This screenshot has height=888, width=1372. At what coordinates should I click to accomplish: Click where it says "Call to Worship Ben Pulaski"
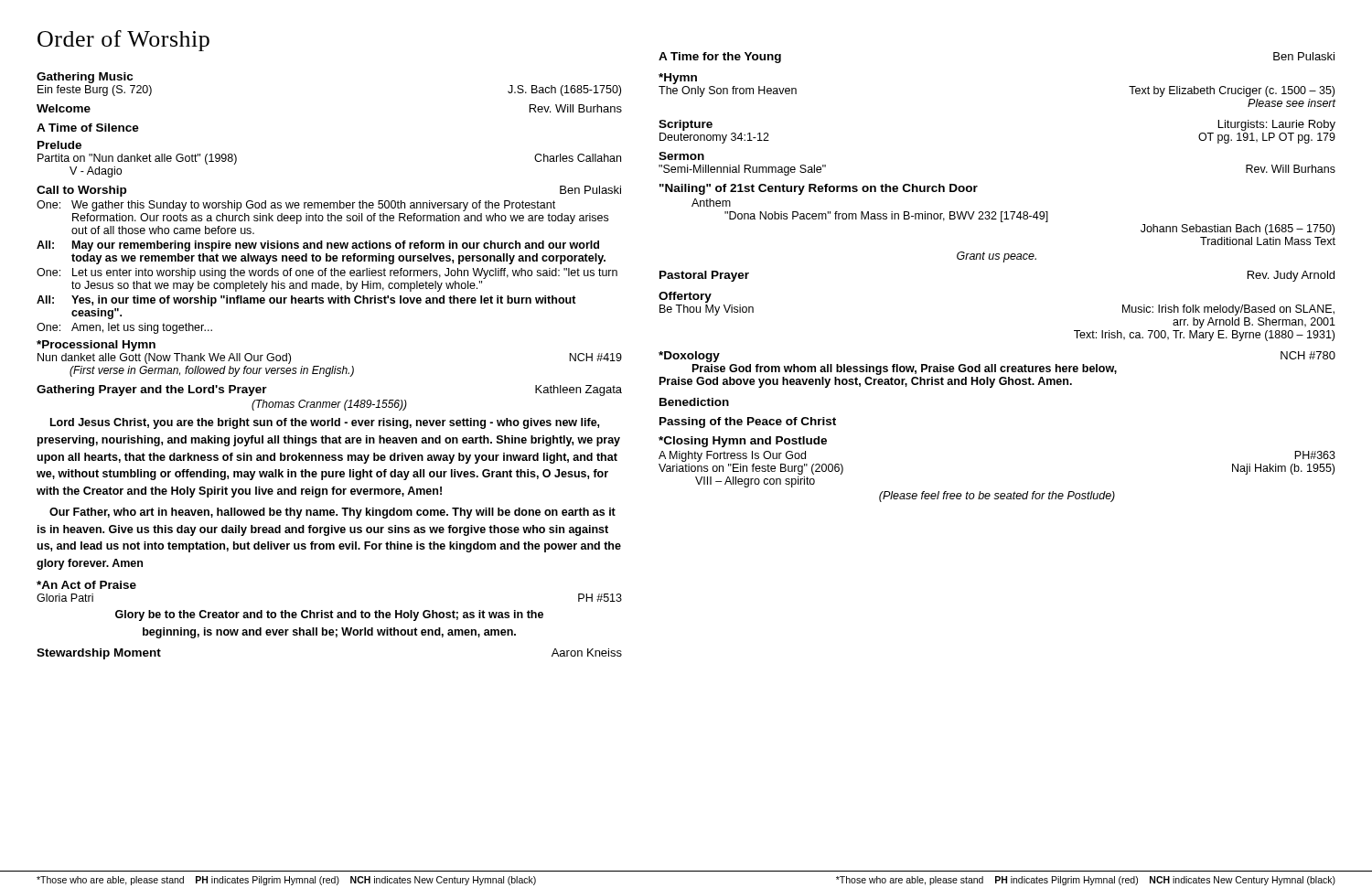(93, 193)
